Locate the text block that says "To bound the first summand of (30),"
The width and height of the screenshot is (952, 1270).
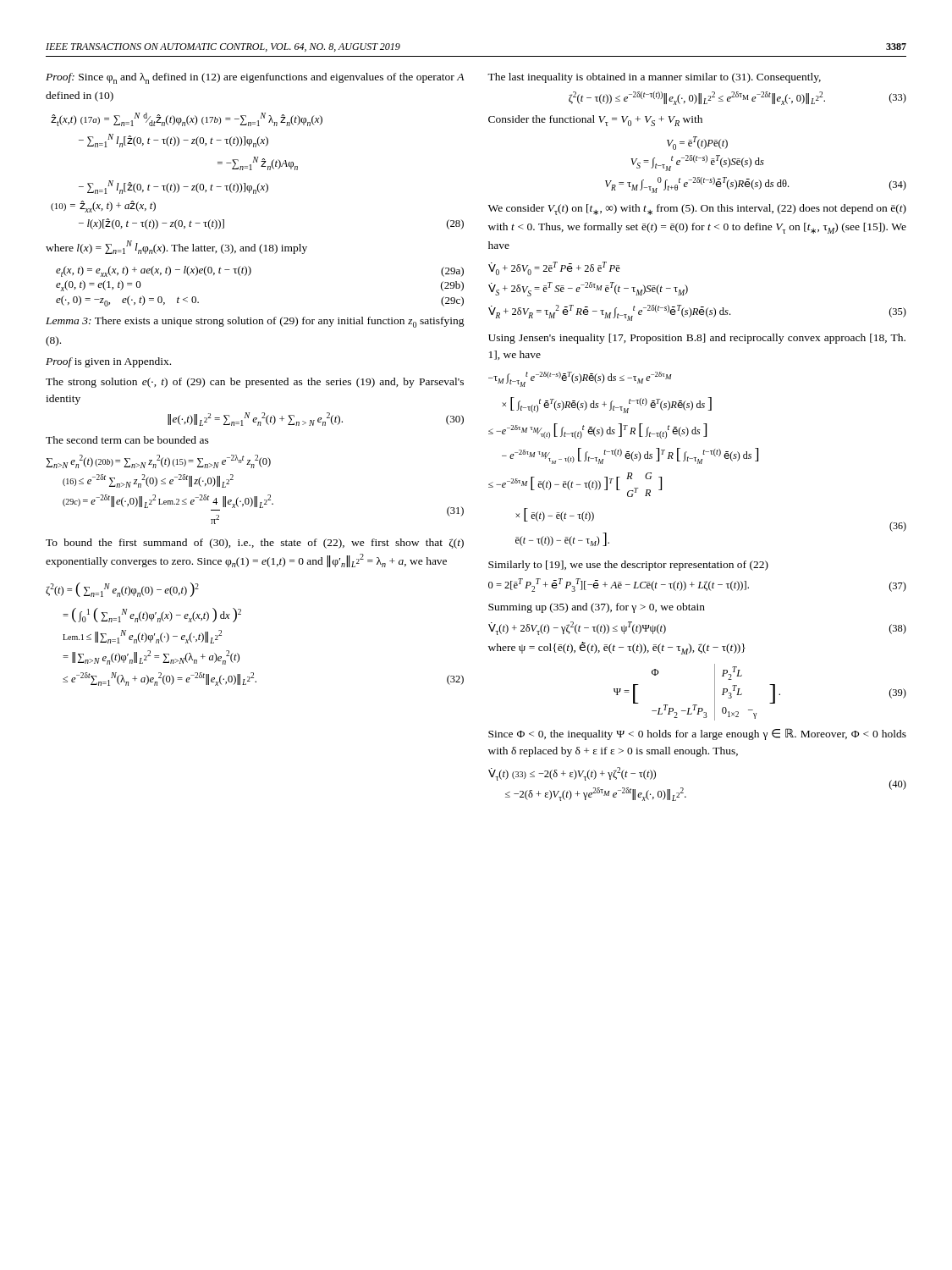pos(255,553)
